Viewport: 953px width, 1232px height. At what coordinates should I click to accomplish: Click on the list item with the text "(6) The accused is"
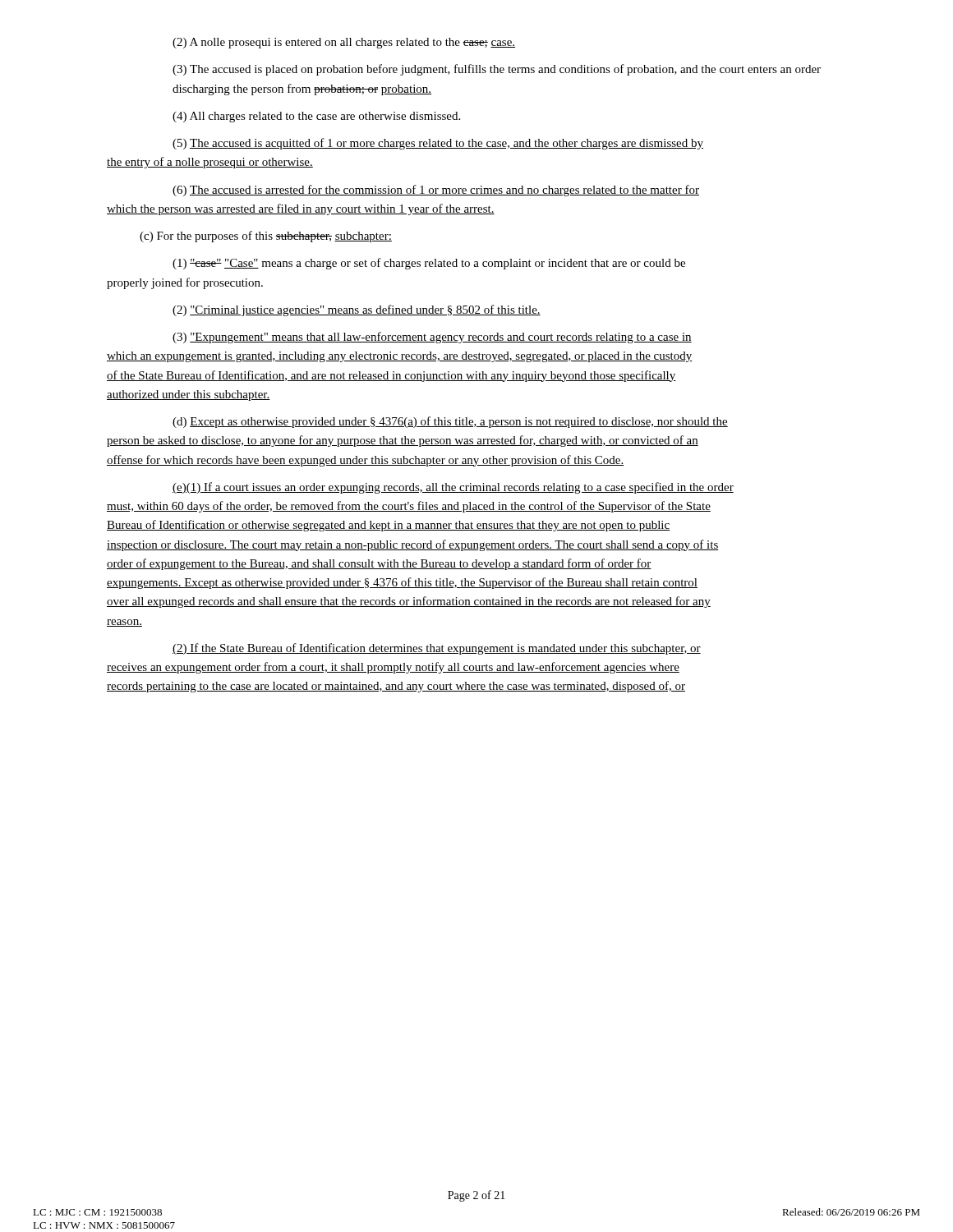(x=489, y=198)
